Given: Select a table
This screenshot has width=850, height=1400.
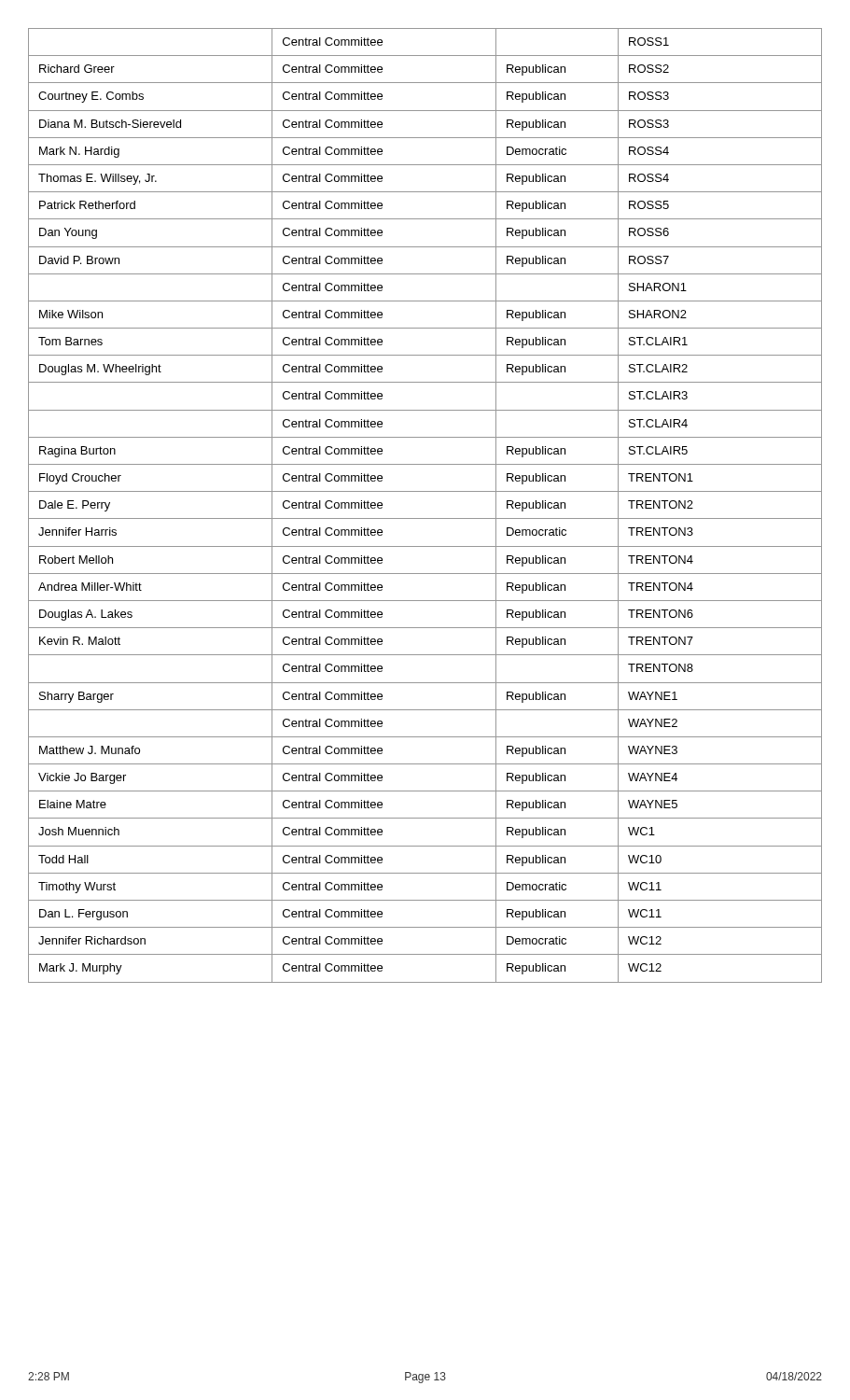Looking at the screenshot, I should (425, 505).
